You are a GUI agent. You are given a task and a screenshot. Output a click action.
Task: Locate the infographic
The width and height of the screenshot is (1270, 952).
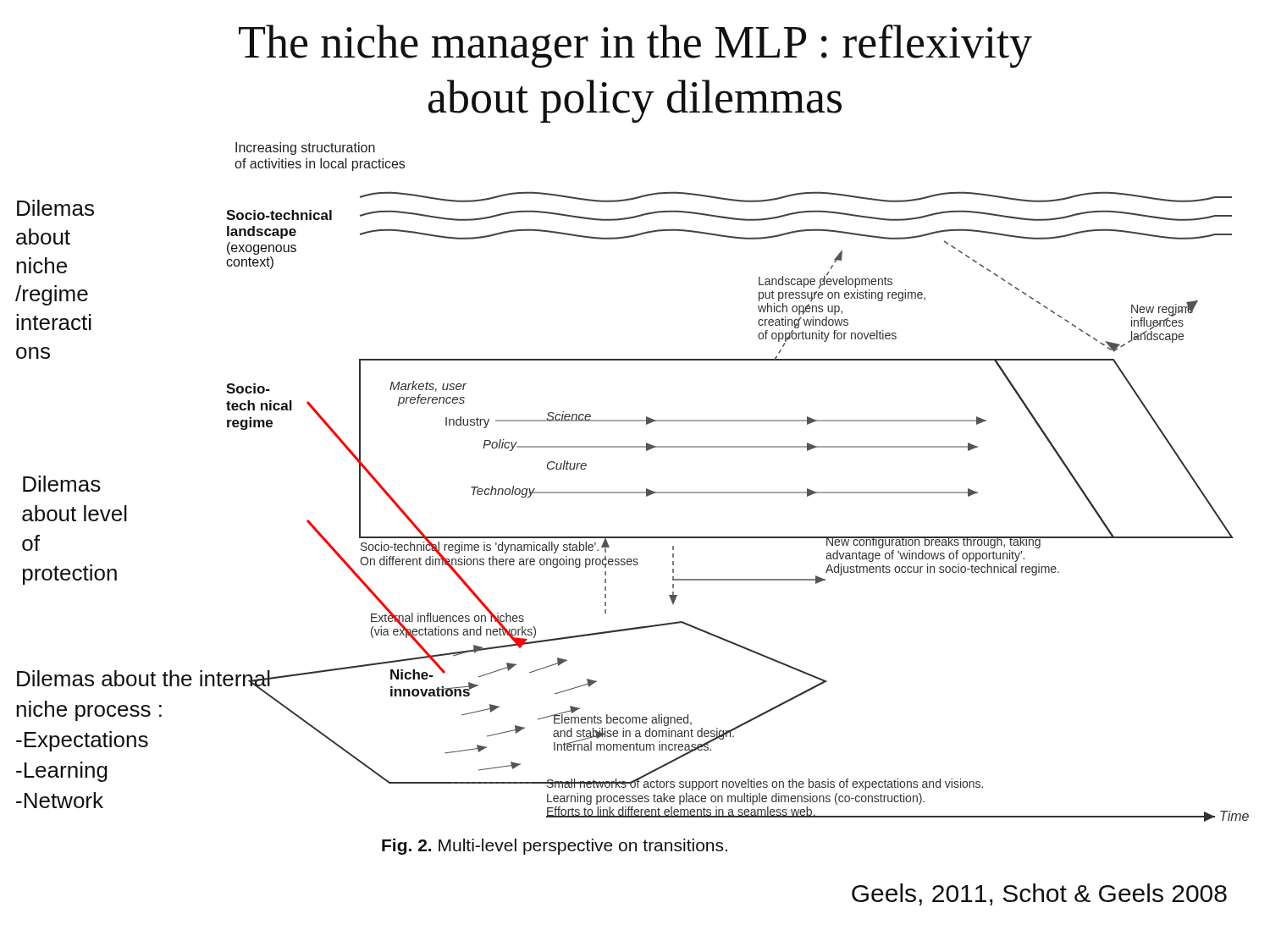click(715, 480)
